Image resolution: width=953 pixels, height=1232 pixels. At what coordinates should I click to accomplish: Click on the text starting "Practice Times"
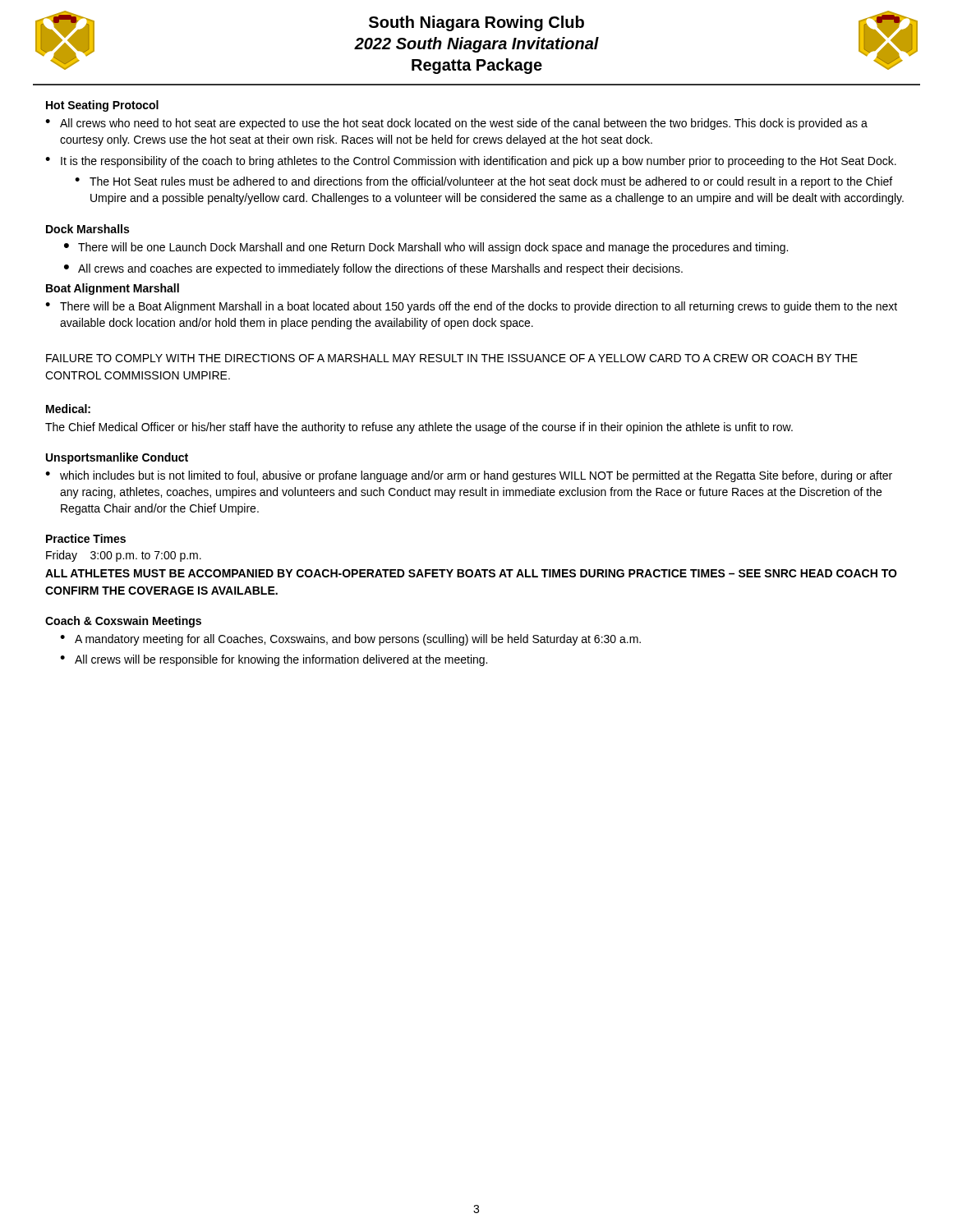(x=86, y=538)
